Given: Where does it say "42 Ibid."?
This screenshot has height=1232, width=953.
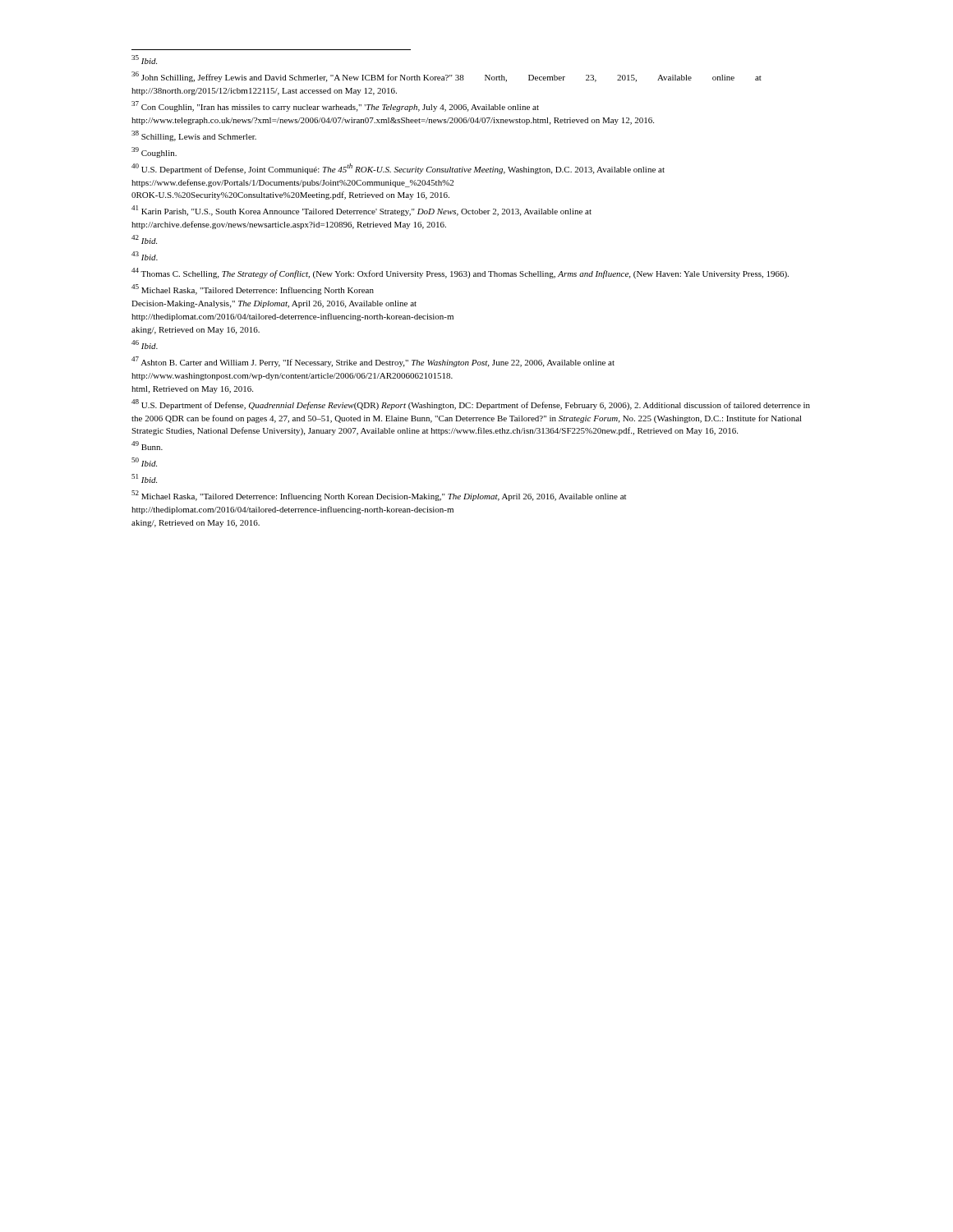Looking at the screenshot, I should click(x=145, y=240).
